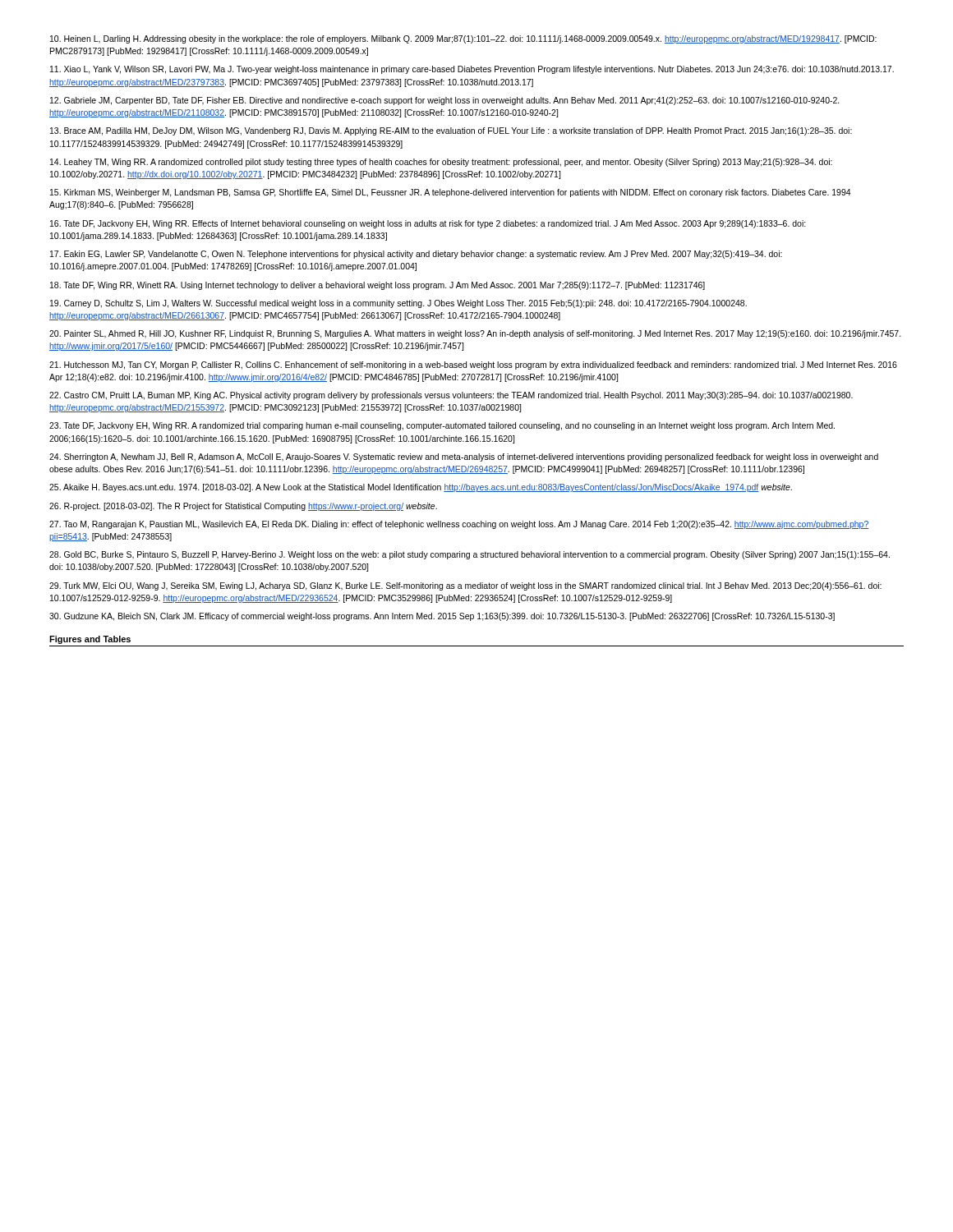Click the passage that begins "19. Carney D, Schultz S, Lim J,"
Screen dimensions: 1232x953
pyautogui.click(x=398, y=309)
